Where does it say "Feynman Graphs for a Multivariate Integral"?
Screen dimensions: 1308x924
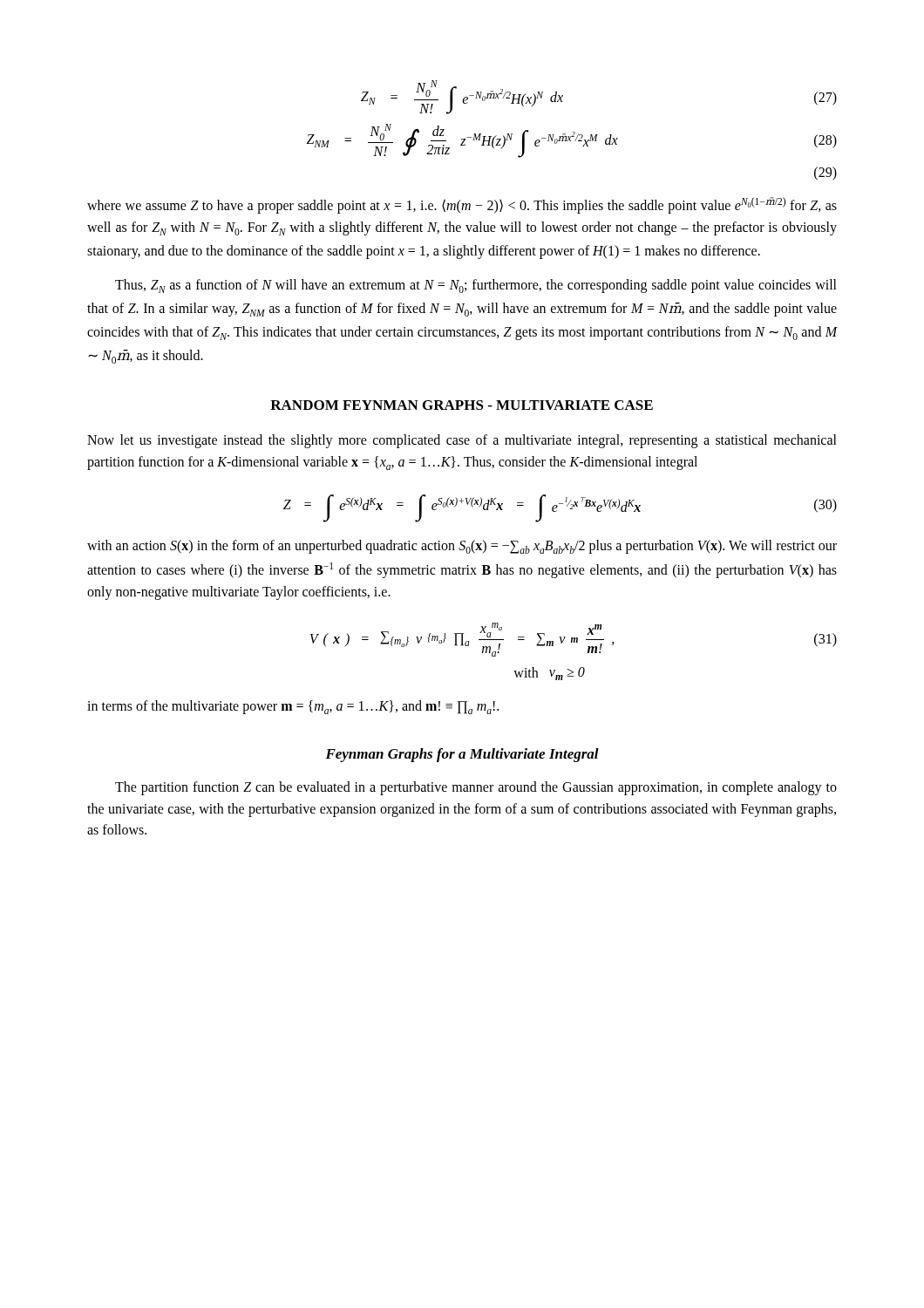point(462,754)
